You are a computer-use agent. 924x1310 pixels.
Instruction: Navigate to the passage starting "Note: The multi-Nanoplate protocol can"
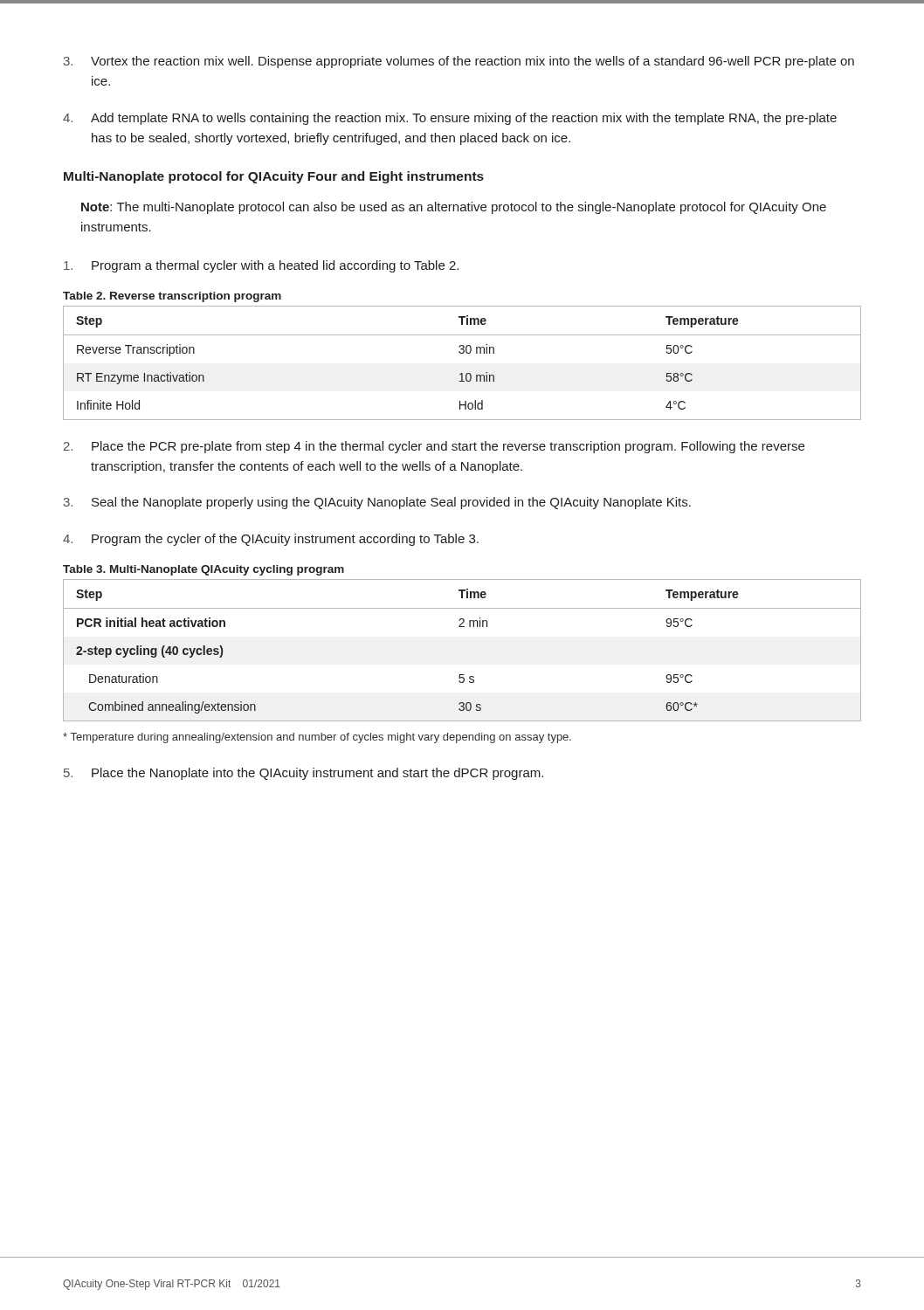tap(453, 217)
